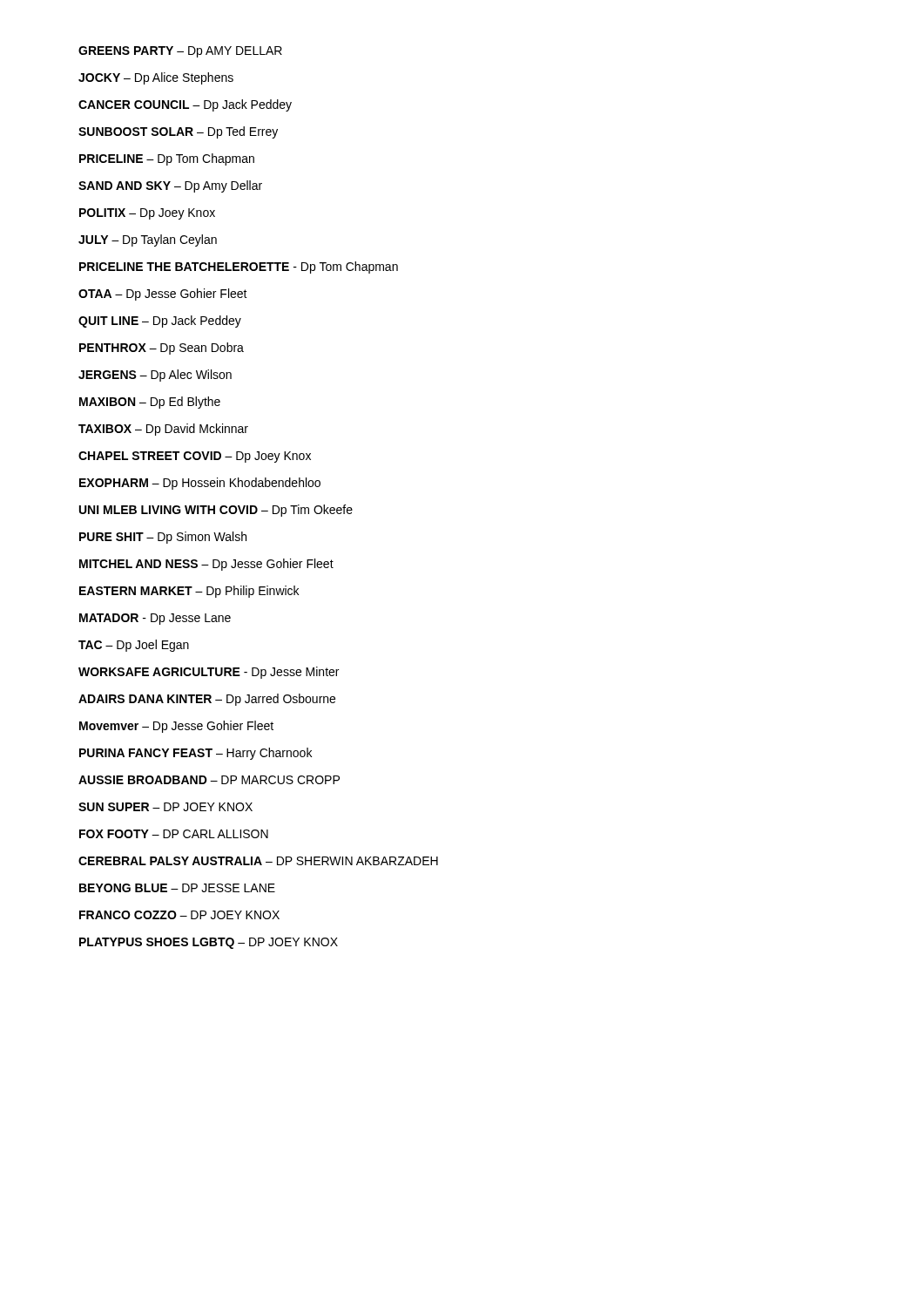Locate the list item that says "QUIT LINE – Dp Jack Peddey"
Screen dimensions: 1307x924
pos(160,321)
